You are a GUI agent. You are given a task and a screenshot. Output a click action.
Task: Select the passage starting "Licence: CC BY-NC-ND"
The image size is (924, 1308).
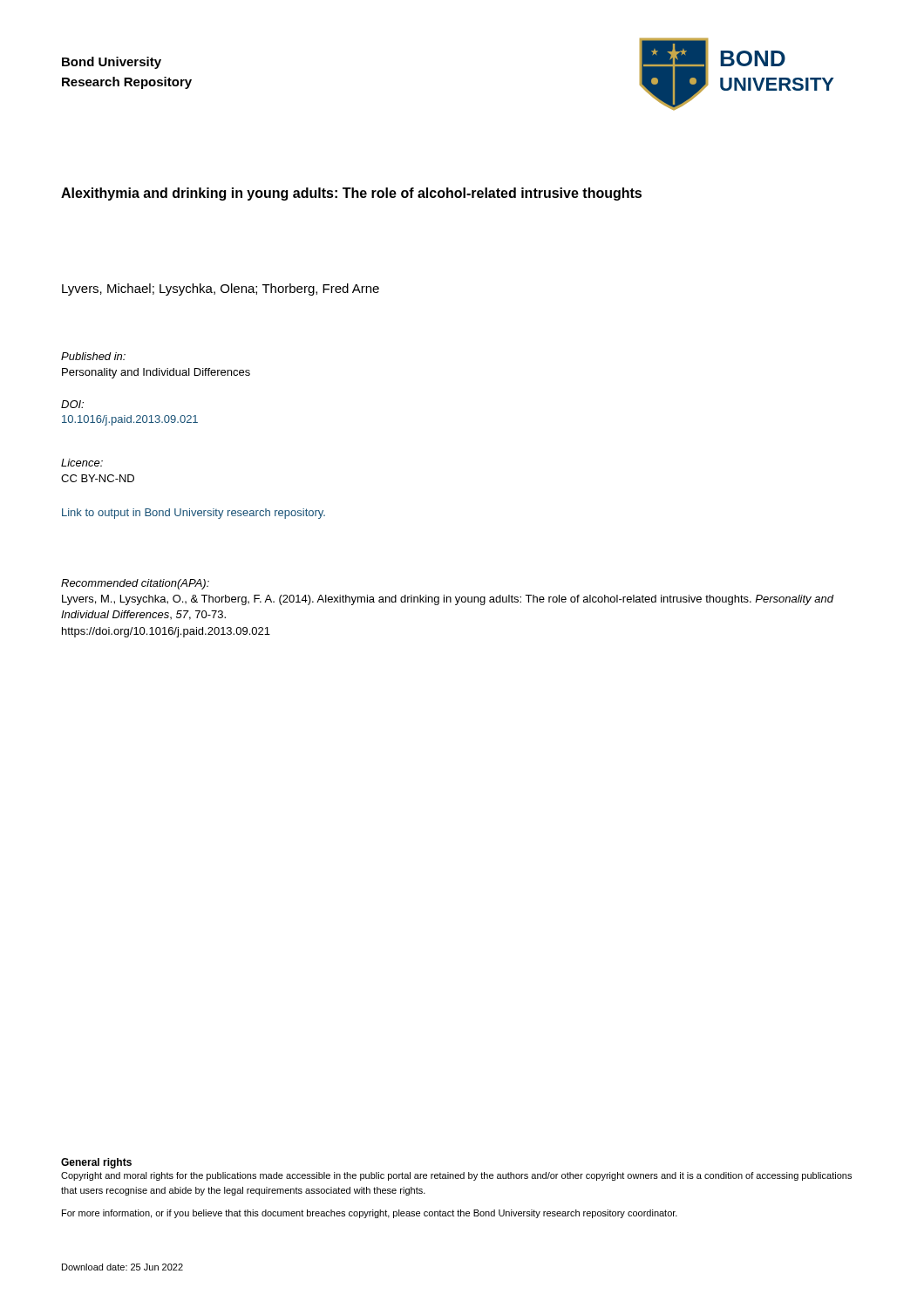[98, 471]
